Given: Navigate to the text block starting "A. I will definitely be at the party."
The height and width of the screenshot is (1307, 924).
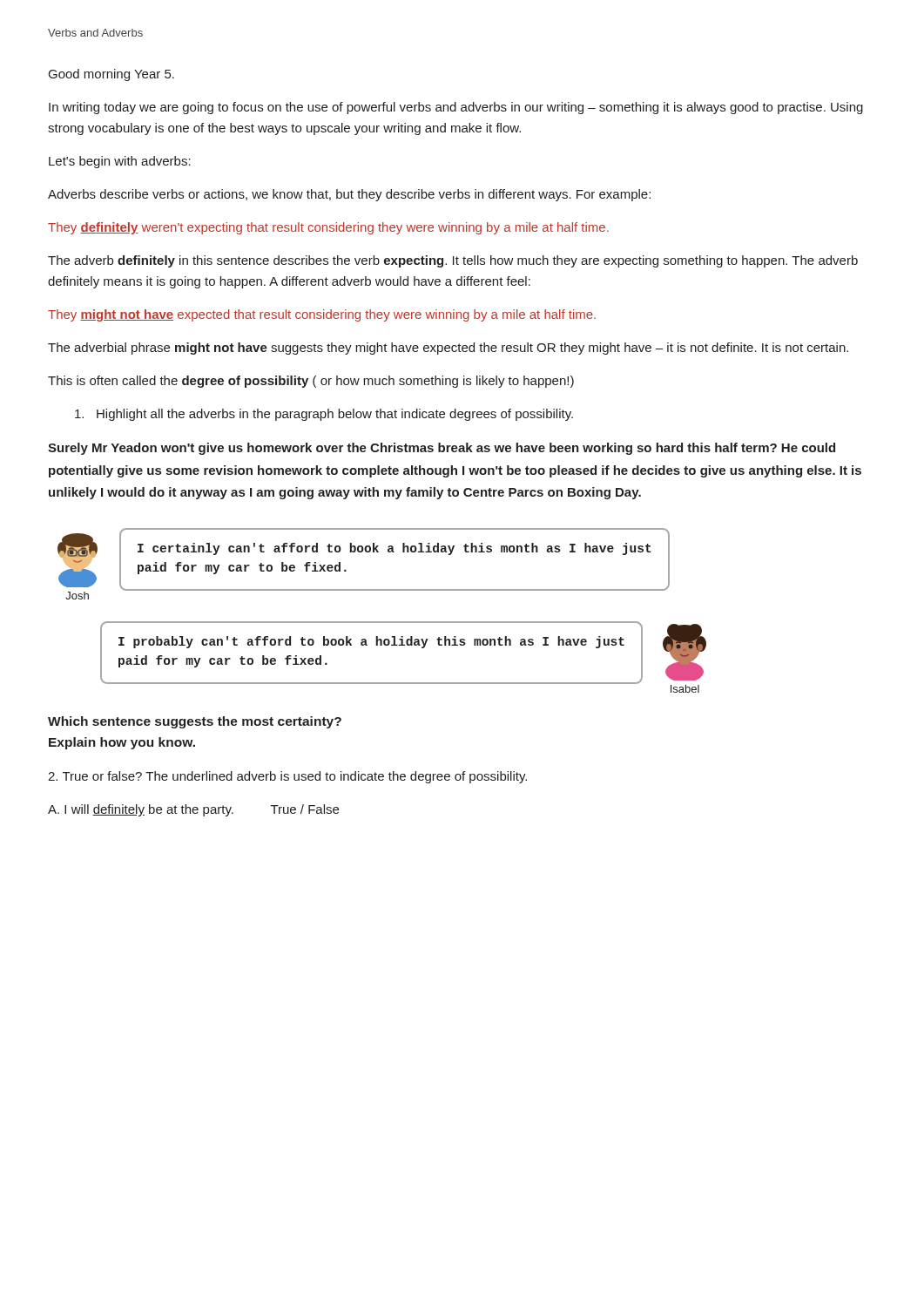Looking at the screenshot, I should (x=194, y=809).
